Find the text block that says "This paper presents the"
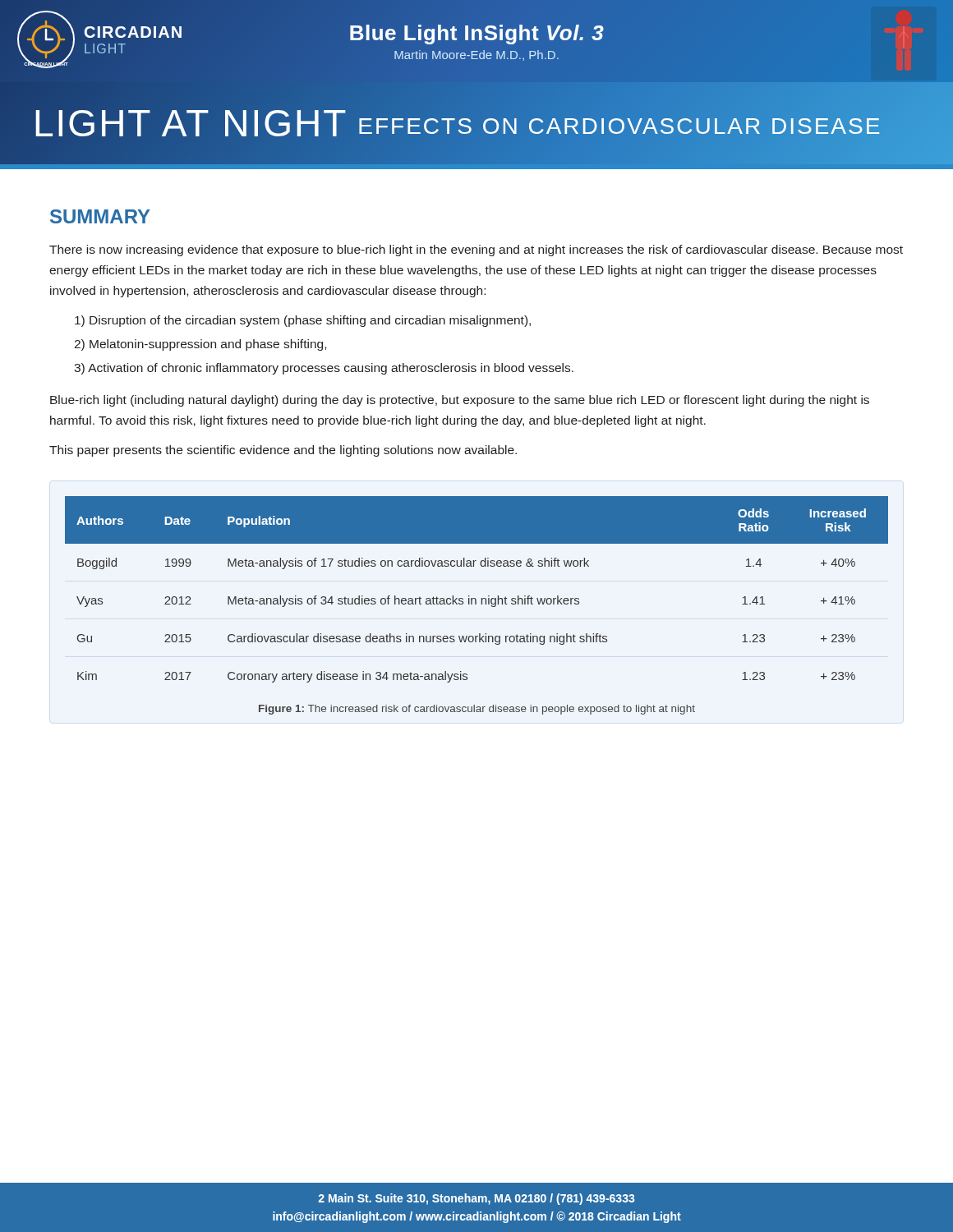The height and width of the screenshot is (1232, 953). click(284, 450)
